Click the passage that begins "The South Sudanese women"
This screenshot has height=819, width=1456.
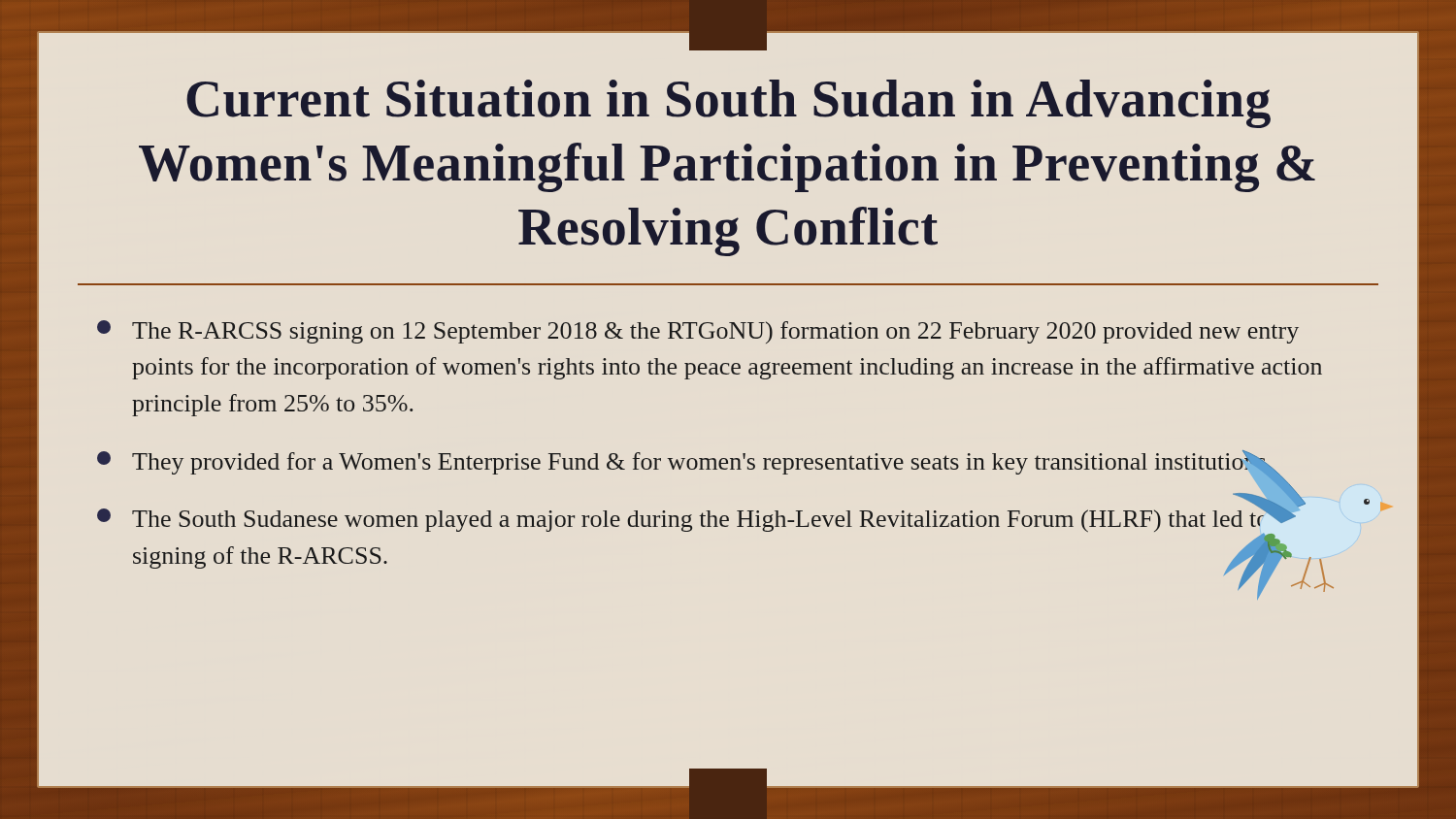[728, 538]
